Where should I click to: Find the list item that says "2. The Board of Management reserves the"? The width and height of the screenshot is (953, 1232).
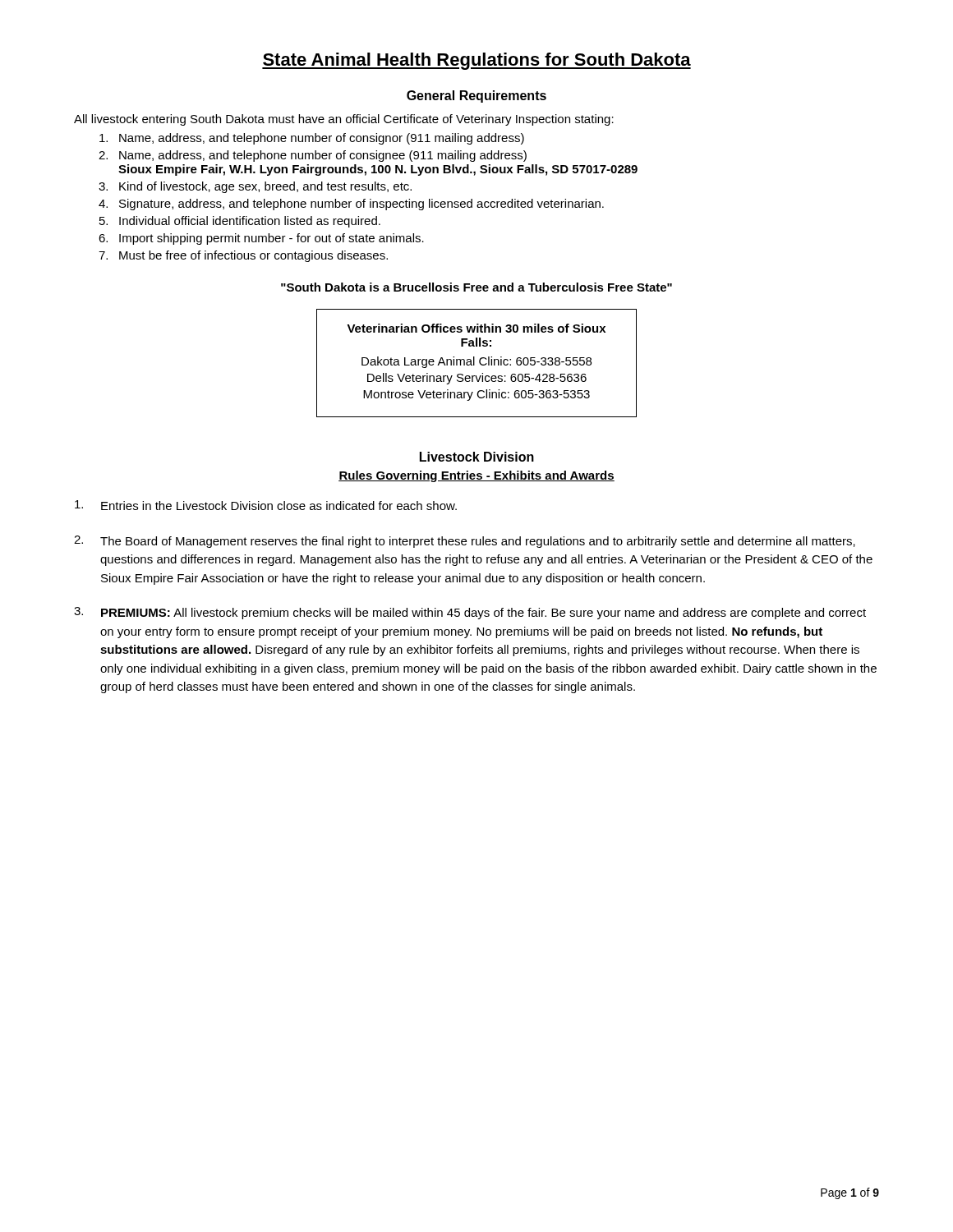pyautogui.click(x=476, y=560)
